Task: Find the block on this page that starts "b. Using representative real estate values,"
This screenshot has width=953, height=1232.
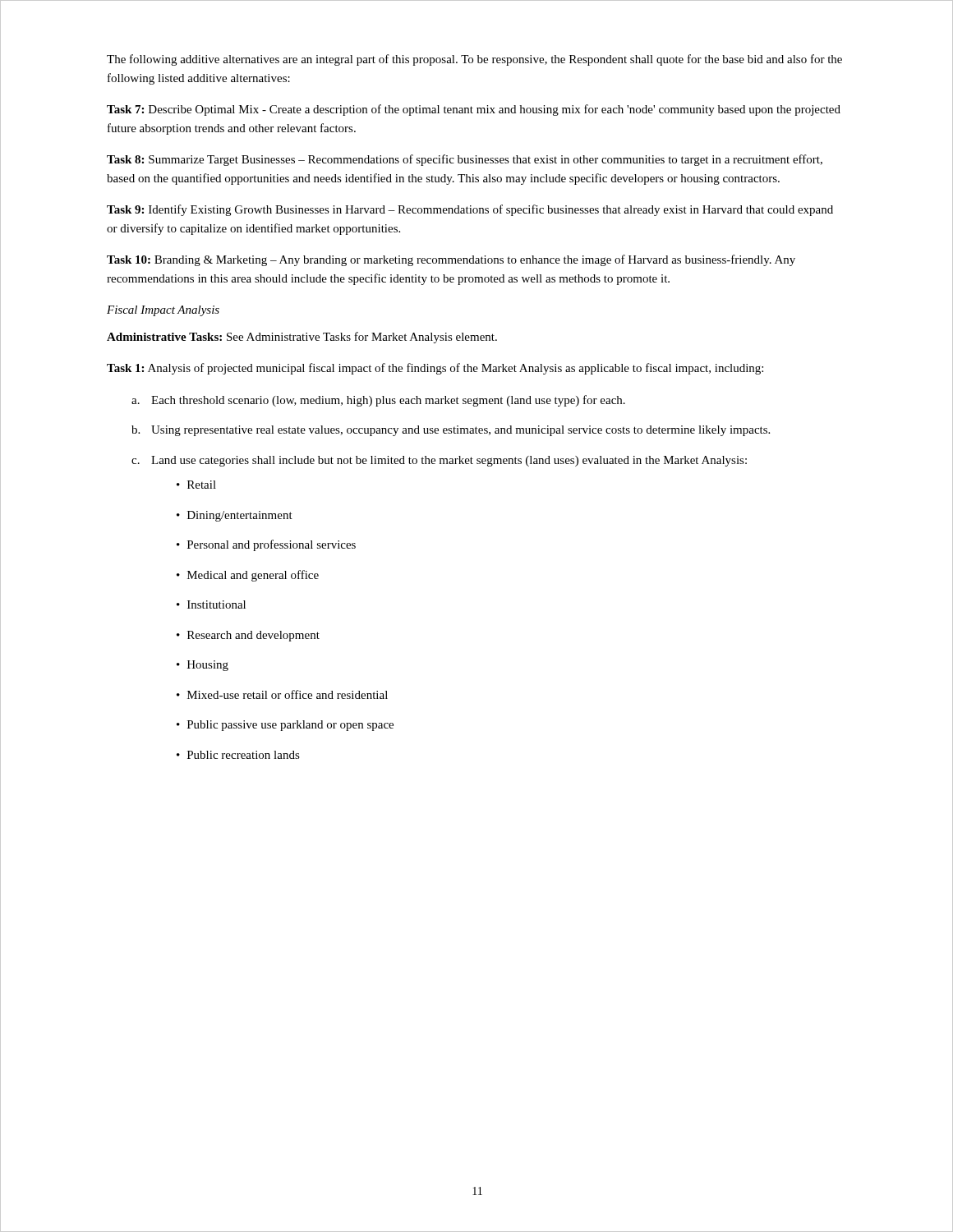Action: click(x=489, y=430)
